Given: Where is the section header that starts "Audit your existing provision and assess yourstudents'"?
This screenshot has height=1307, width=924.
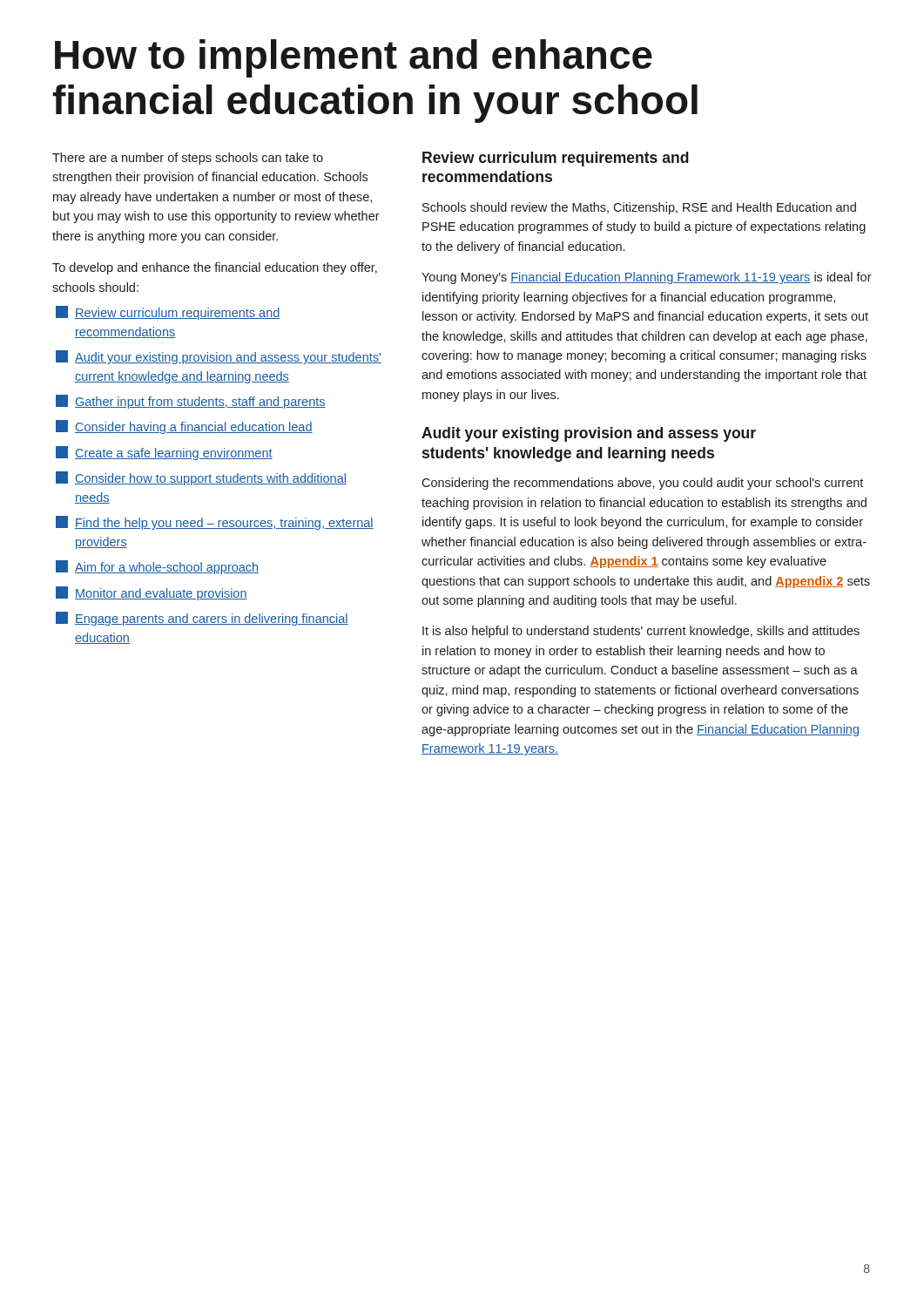Looking at the screenshot, I should tap(589, 443).
